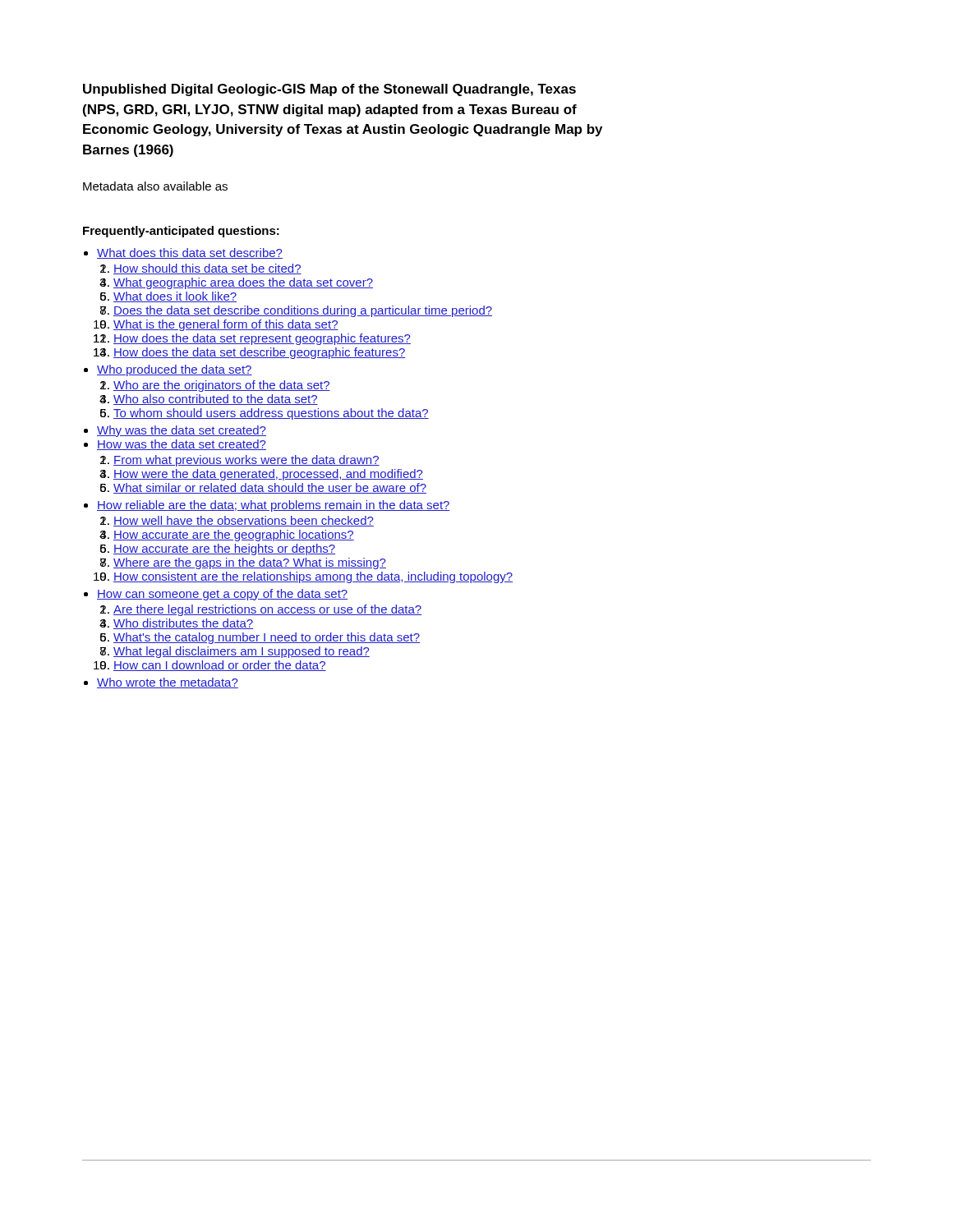Screen dimensions: 1232x953
Task: Locate the text block starting "What geographic area does the data set"
Action: [x=243, y=283]
